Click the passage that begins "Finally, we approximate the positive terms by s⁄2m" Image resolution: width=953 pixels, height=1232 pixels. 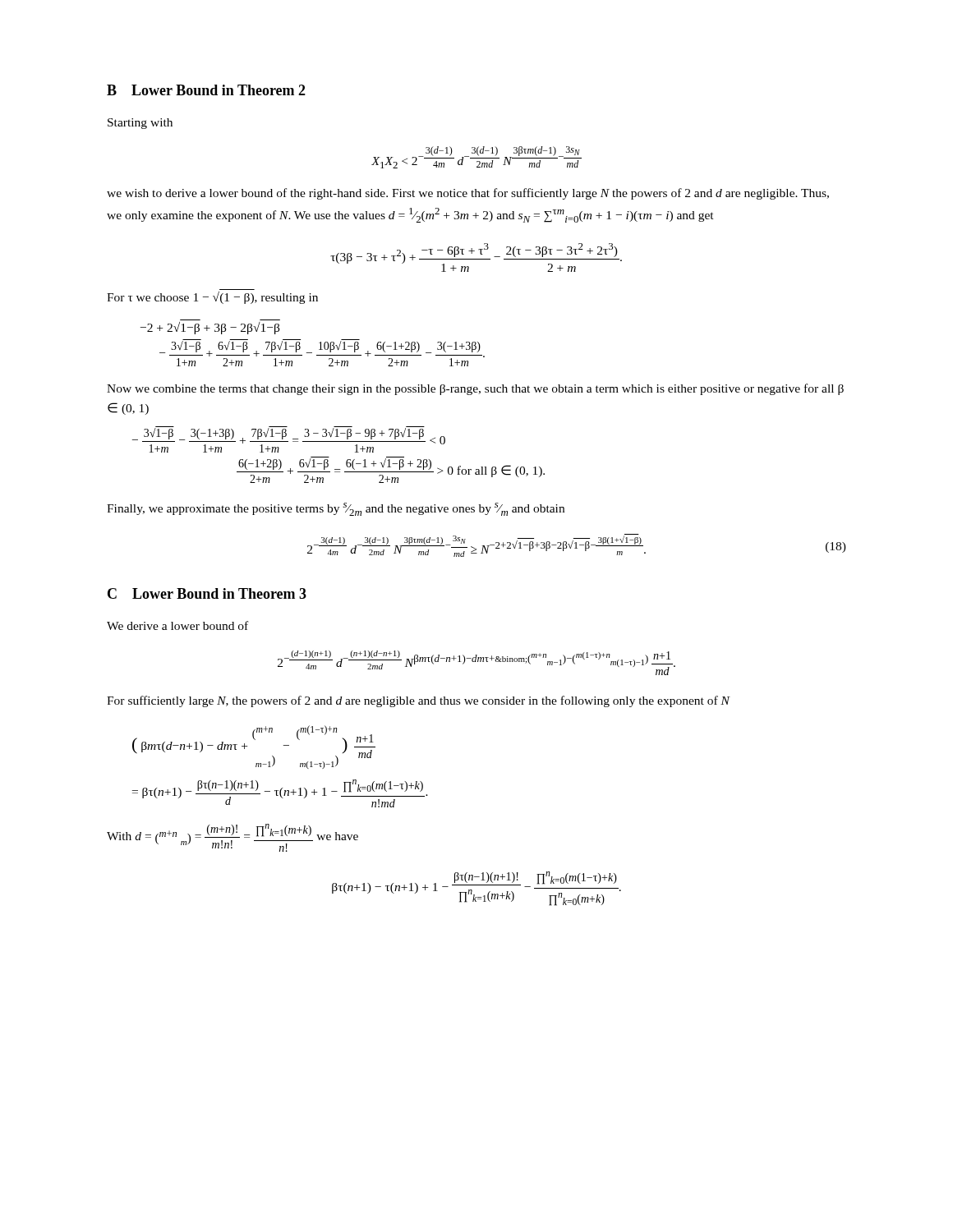click(x=336, y=508)
